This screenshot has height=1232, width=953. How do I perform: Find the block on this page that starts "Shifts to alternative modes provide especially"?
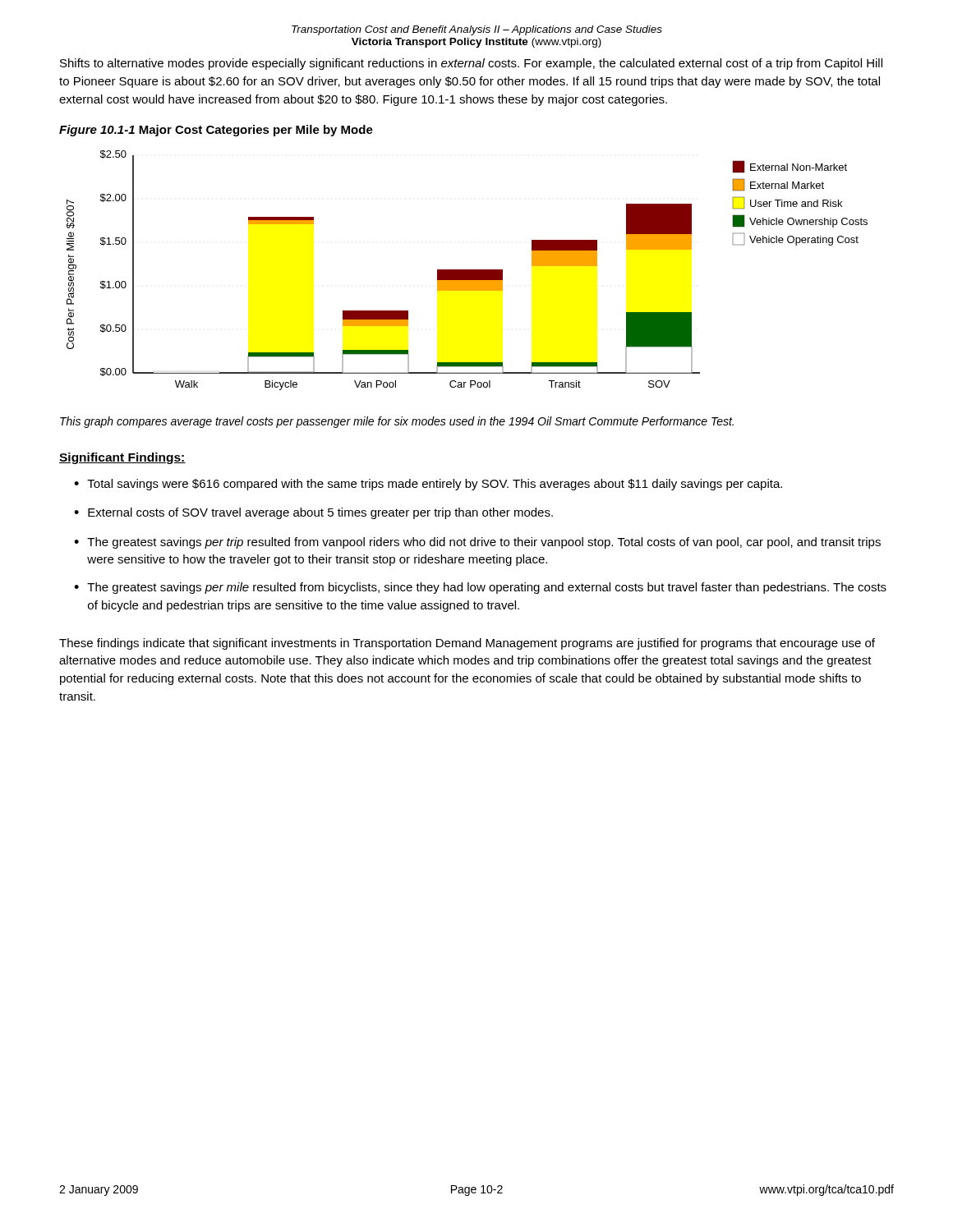[471, 81]
